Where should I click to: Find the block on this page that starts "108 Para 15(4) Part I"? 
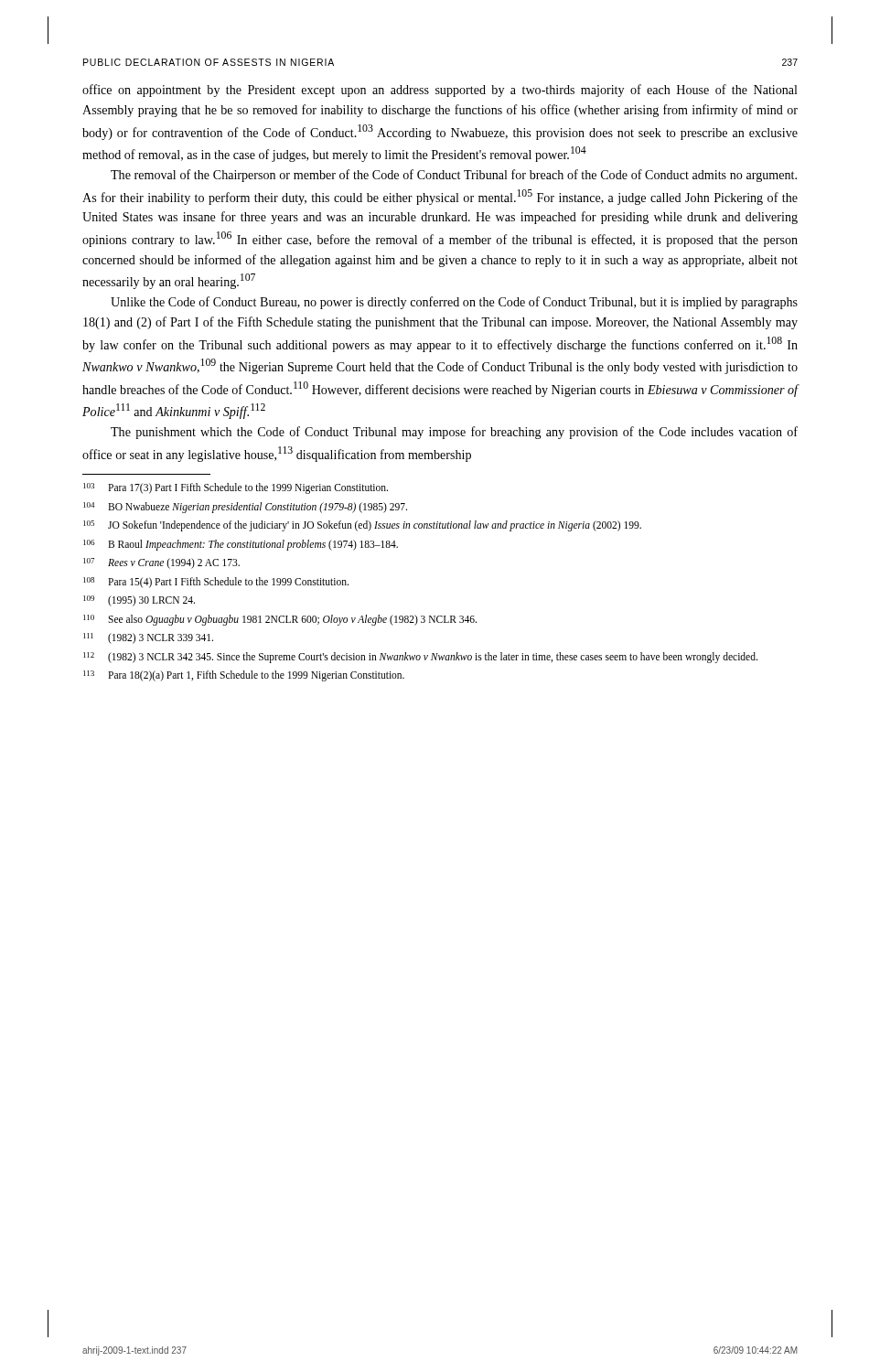click(x=216, y=583)
